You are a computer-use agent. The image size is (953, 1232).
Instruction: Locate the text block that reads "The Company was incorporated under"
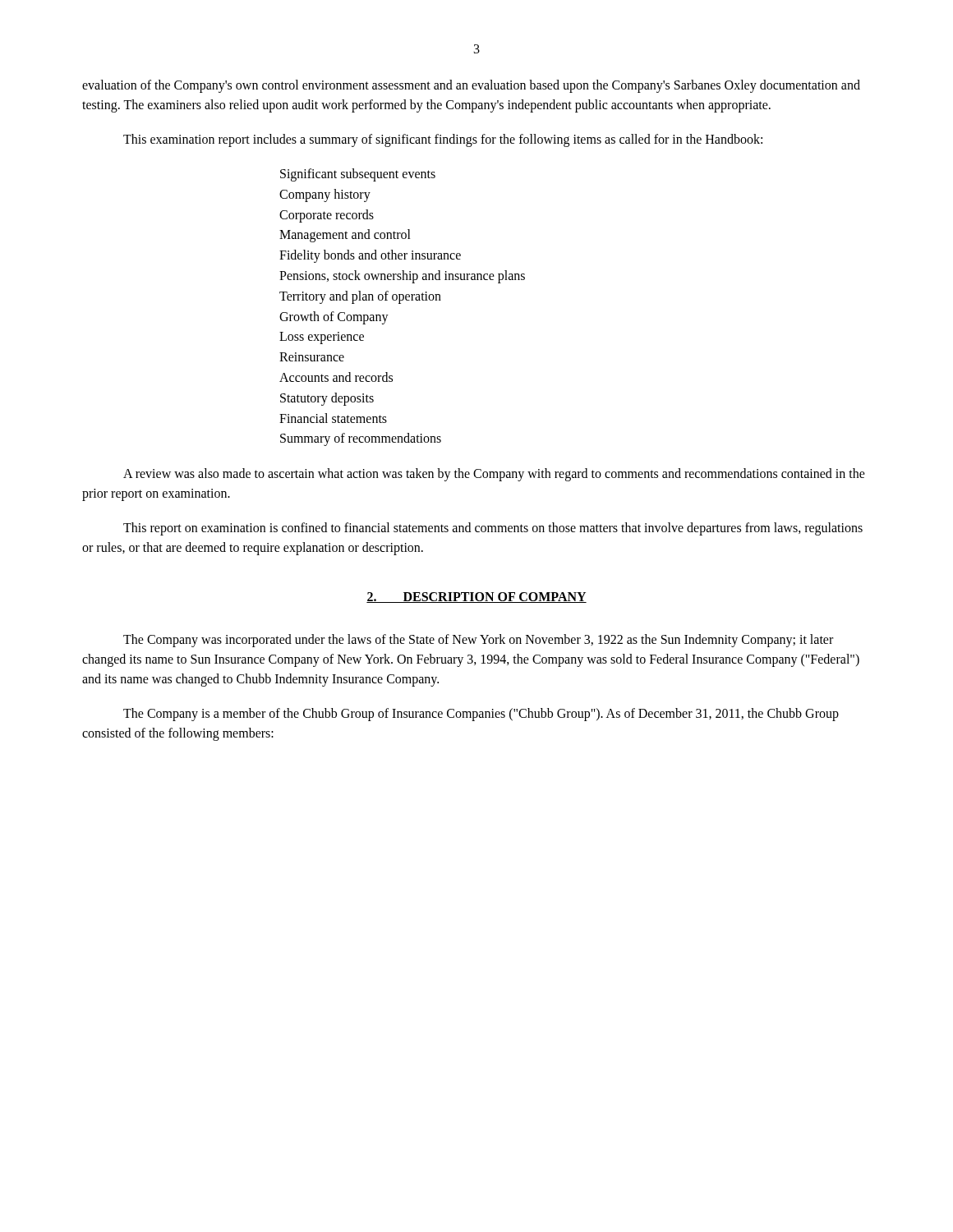click(x=471, y=658)
